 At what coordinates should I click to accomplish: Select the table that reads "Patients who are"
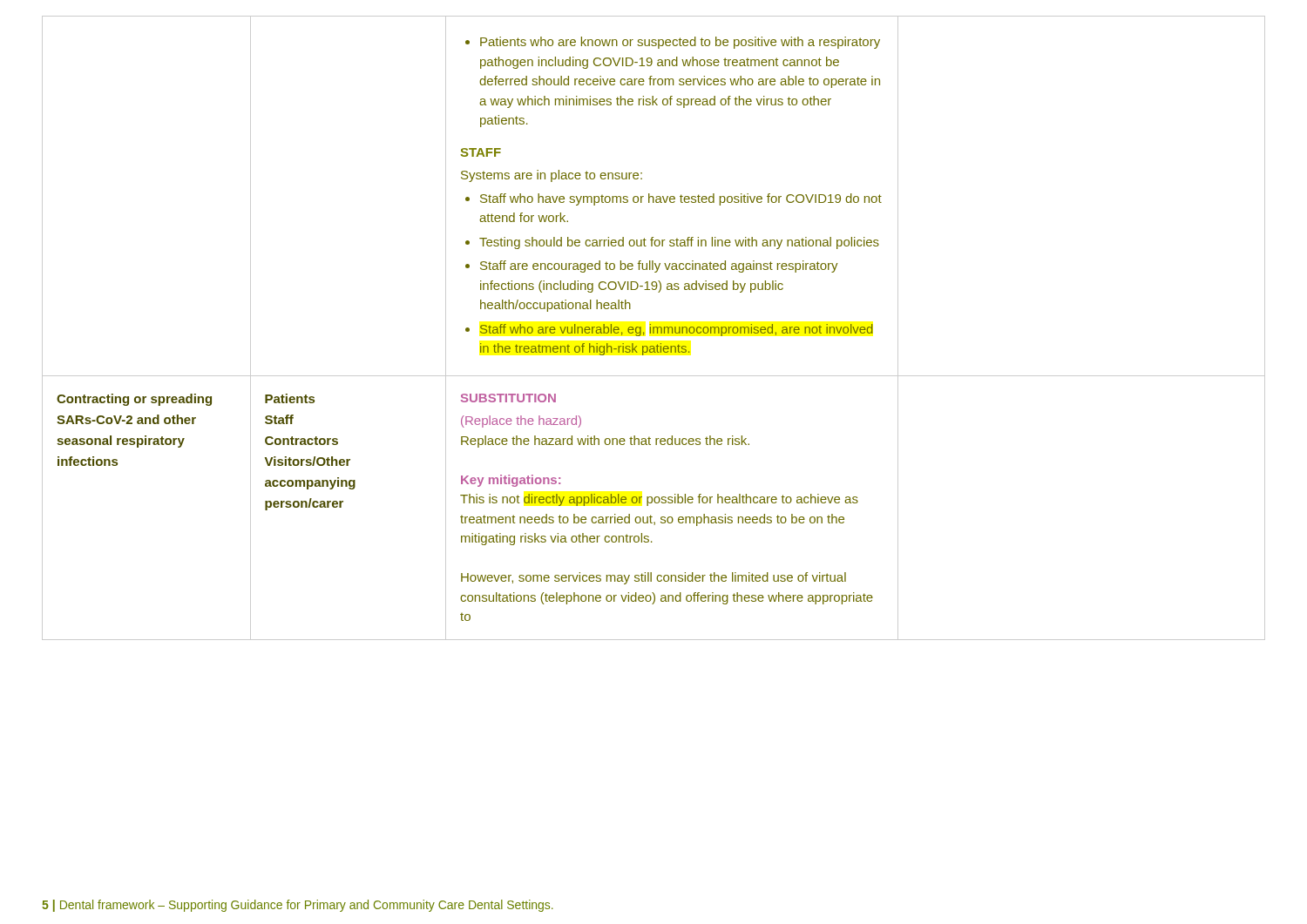(x=654, y=328)
